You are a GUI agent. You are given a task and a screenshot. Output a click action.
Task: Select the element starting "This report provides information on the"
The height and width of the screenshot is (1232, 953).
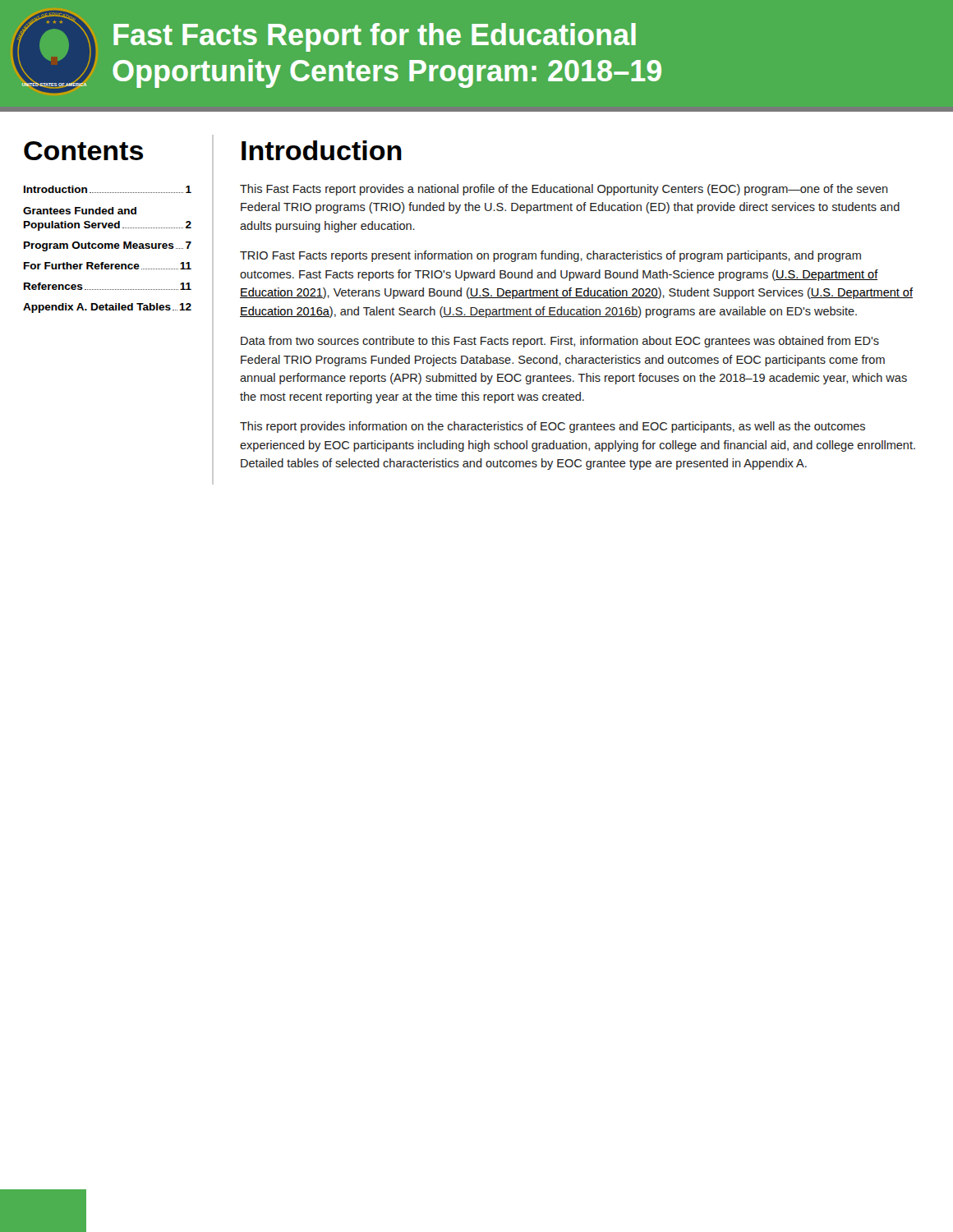tap(578, 445)
